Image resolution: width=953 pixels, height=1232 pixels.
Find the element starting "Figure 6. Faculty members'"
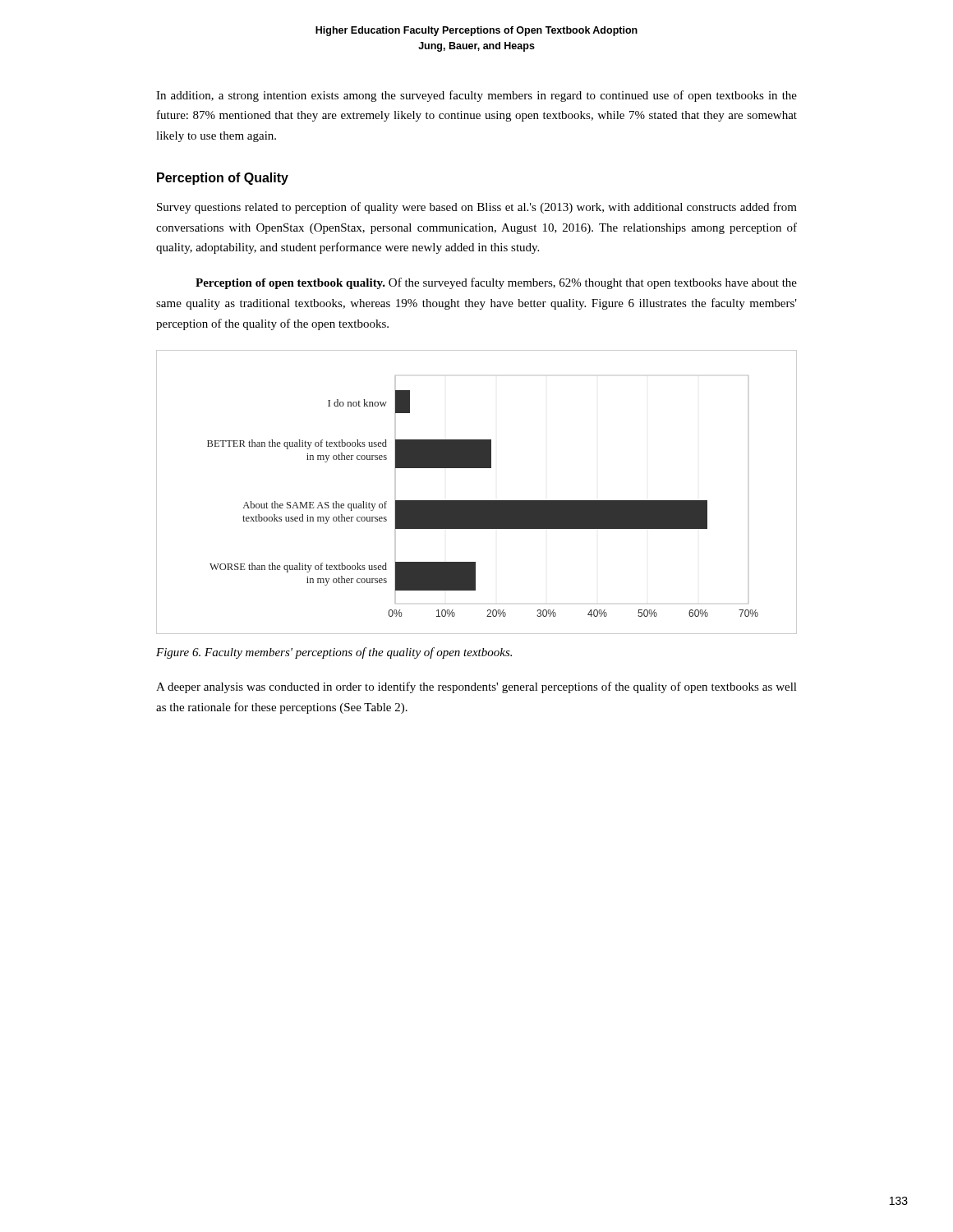pos(335,652)
